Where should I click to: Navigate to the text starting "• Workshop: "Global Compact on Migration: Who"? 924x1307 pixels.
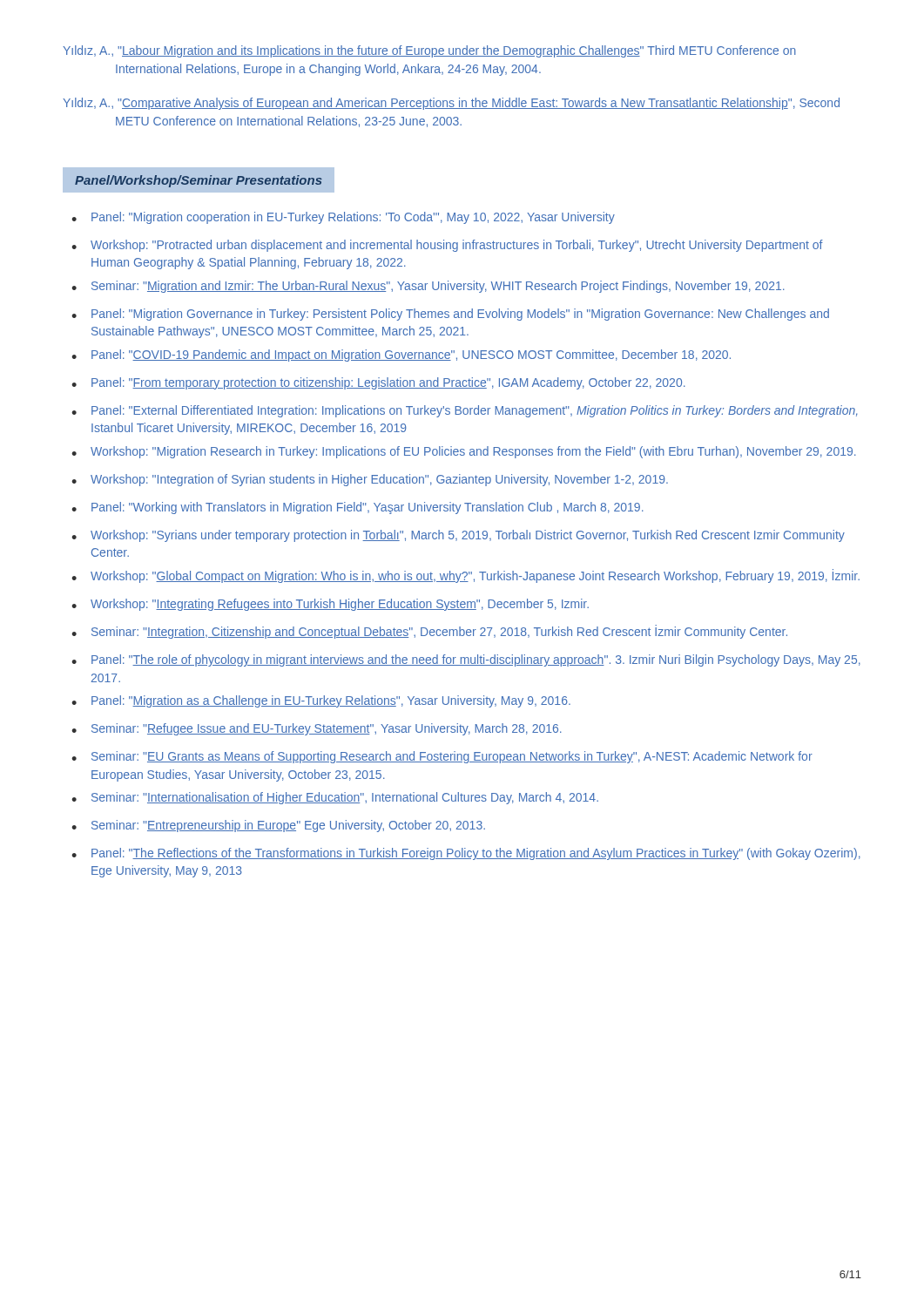(466, 578)
